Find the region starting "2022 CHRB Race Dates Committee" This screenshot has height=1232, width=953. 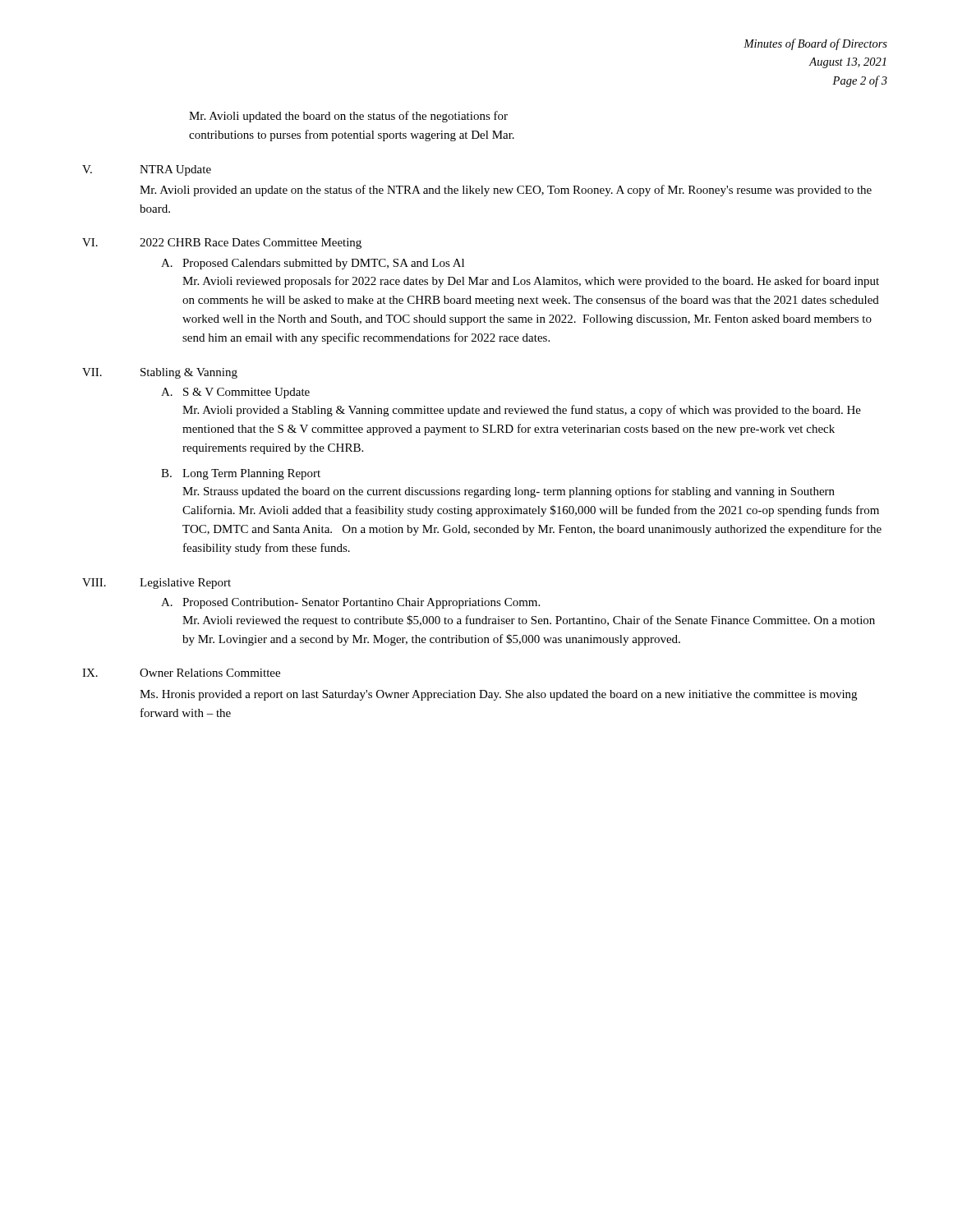pyautogui.click(x=251, y=243)
